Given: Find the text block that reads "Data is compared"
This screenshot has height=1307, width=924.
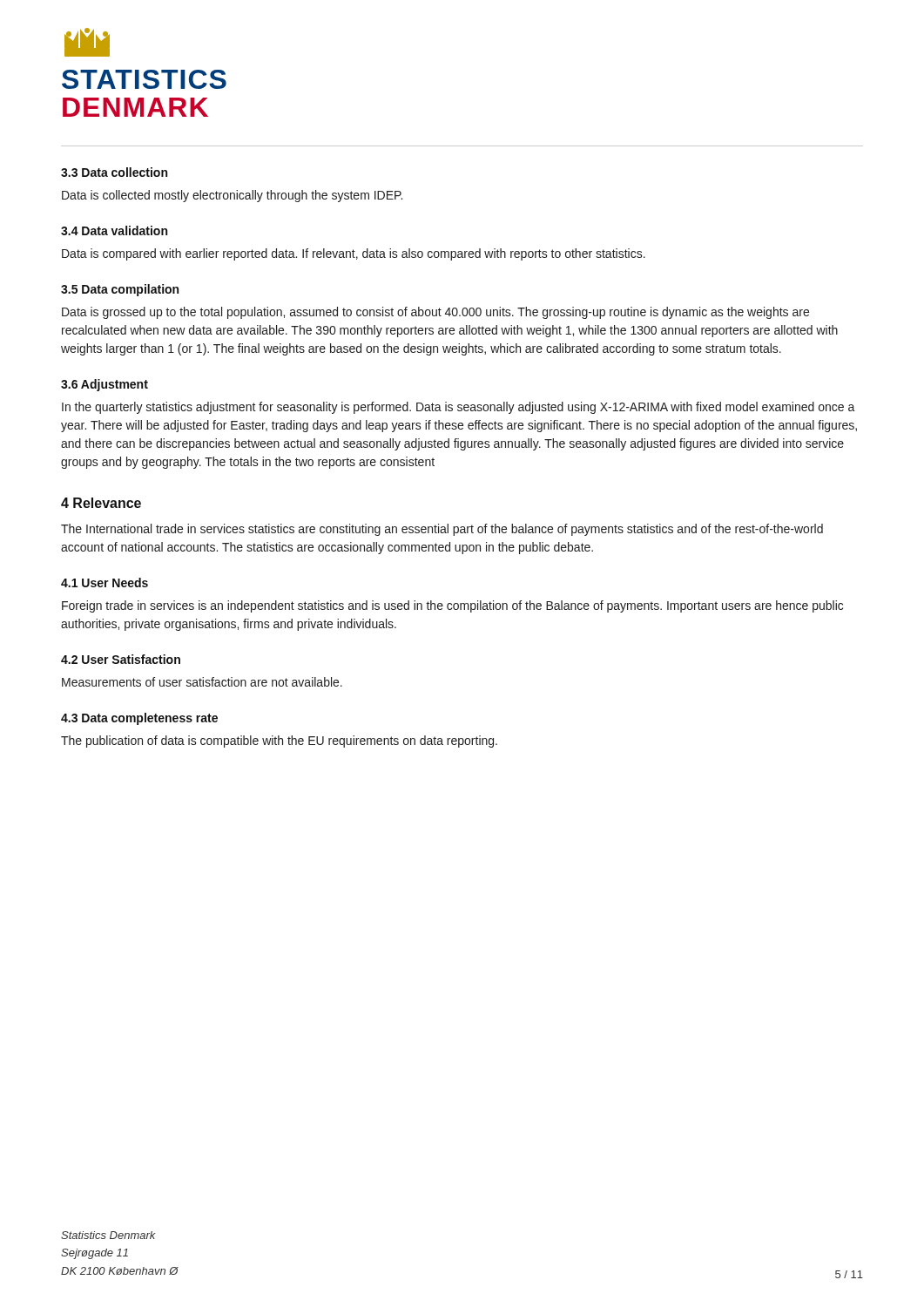Looking at the screenshot, I should [353, 254].
